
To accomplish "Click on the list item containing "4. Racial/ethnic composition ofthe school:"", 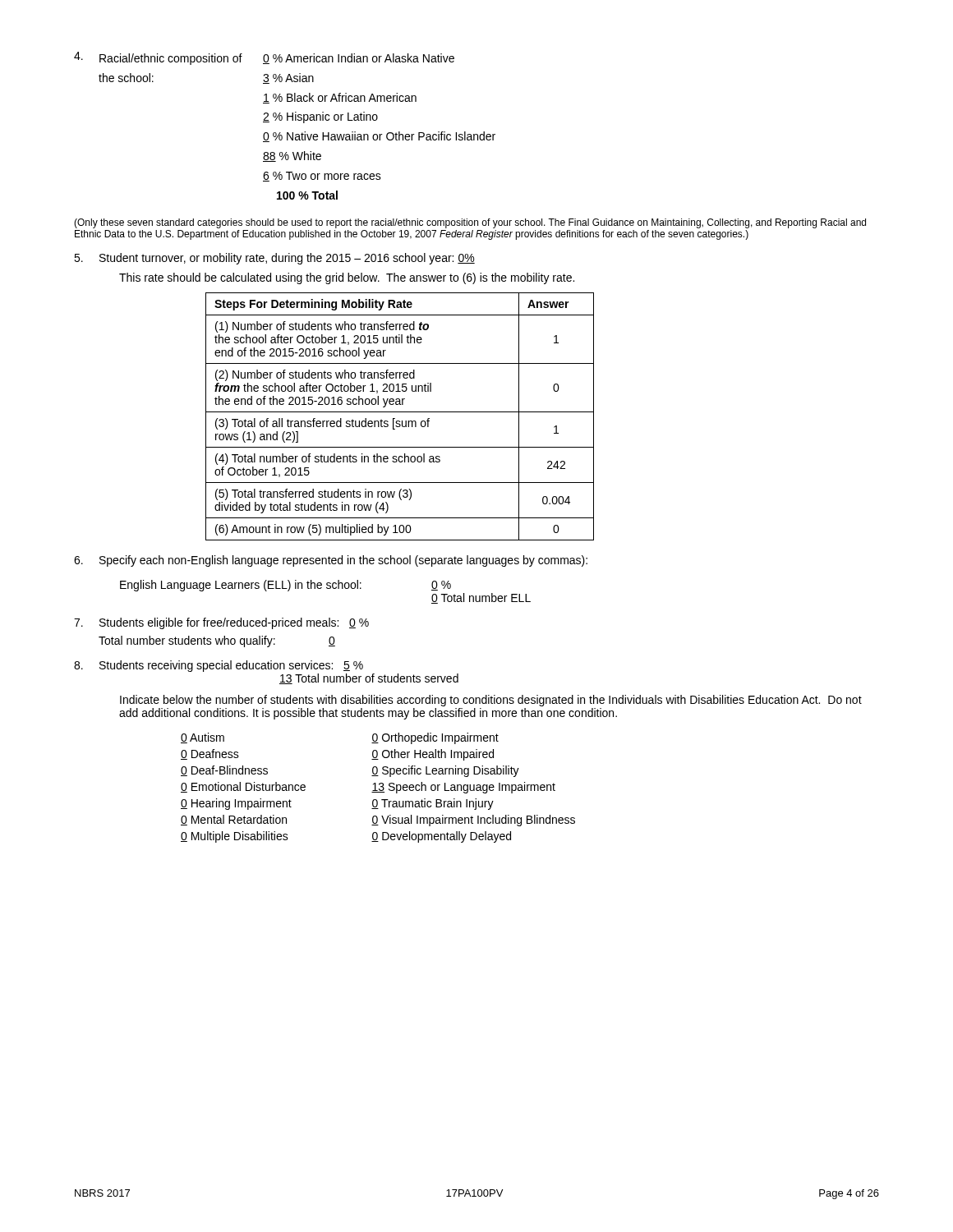I will [x=285, y=127].
